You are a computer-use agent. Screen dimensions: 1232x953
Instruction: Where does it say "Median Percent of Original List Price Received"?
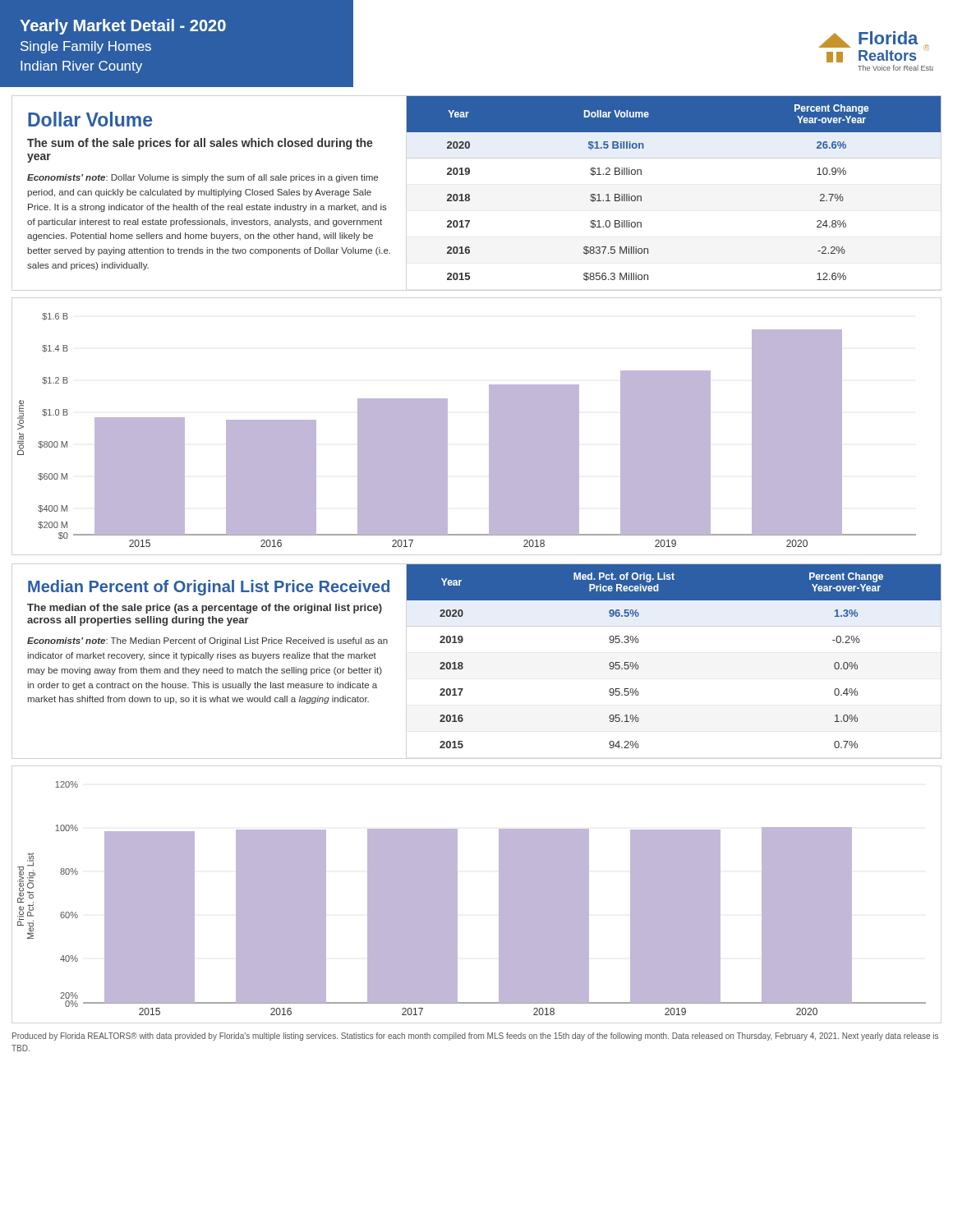(209, 587)
